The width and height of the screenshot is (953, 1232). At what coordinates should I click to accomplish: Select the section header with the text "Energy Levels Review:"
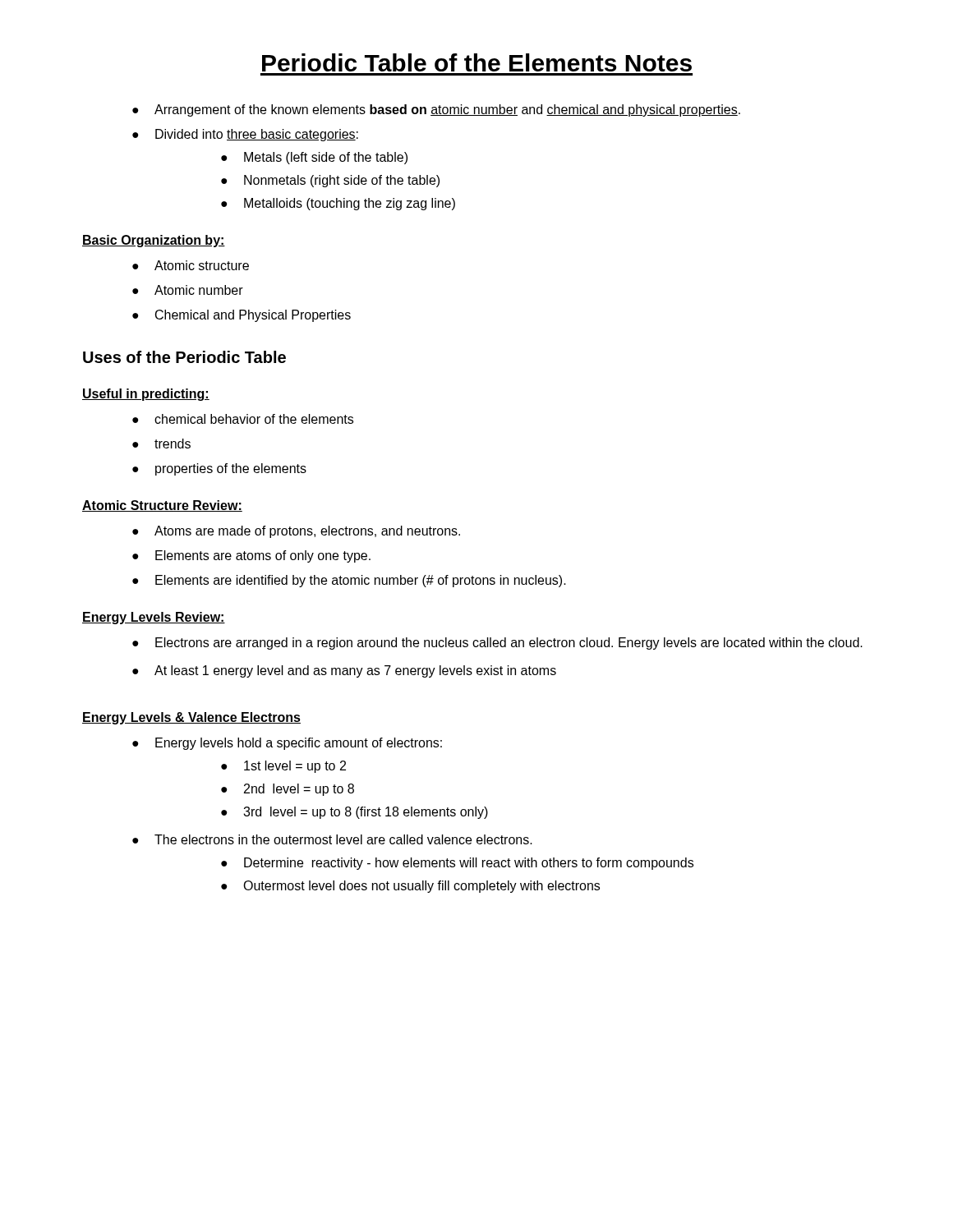154,618
